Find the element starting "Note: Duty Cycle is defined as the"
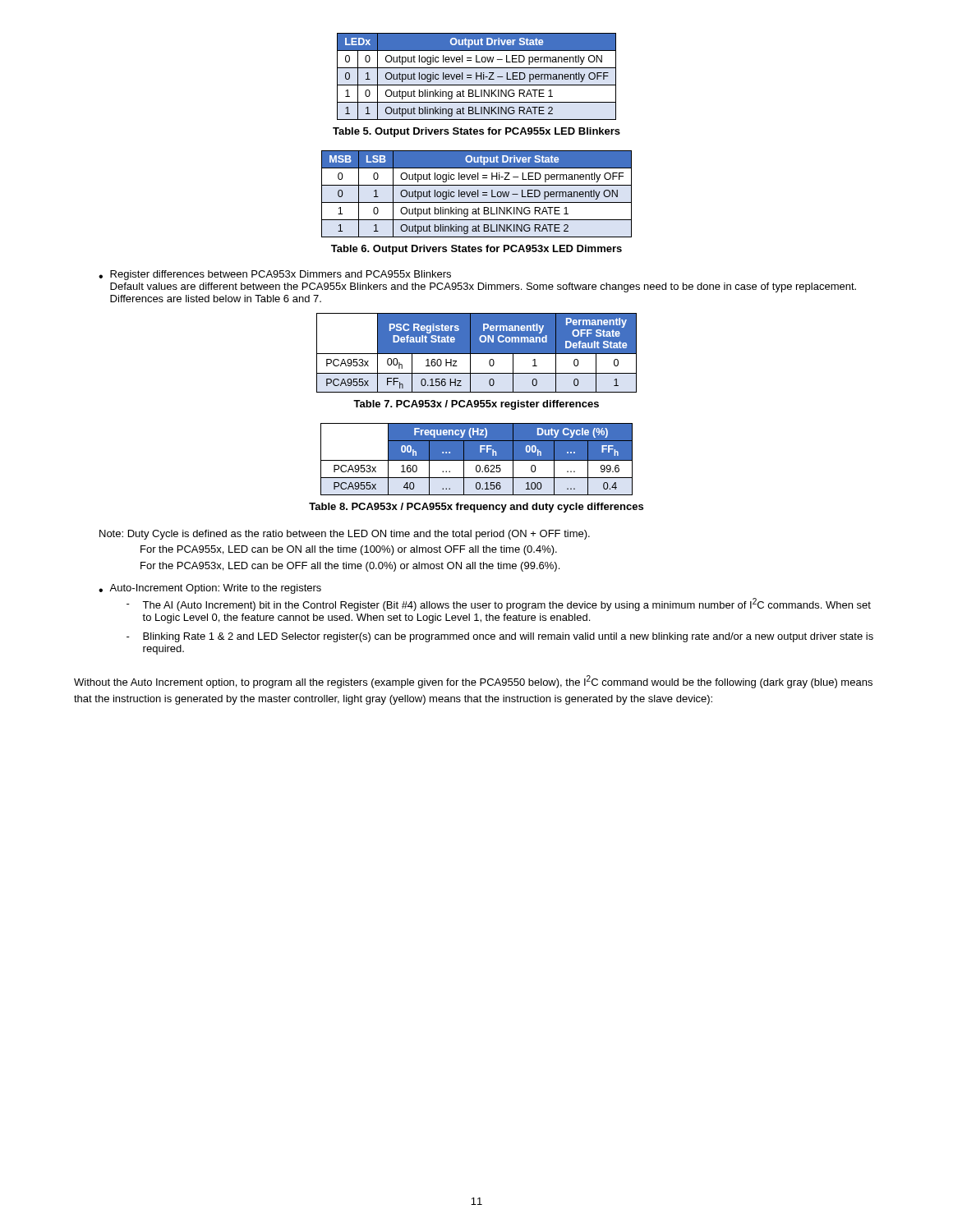This screenshot has width=953, height=1232. pyautogui.click(x=344, y=550)
